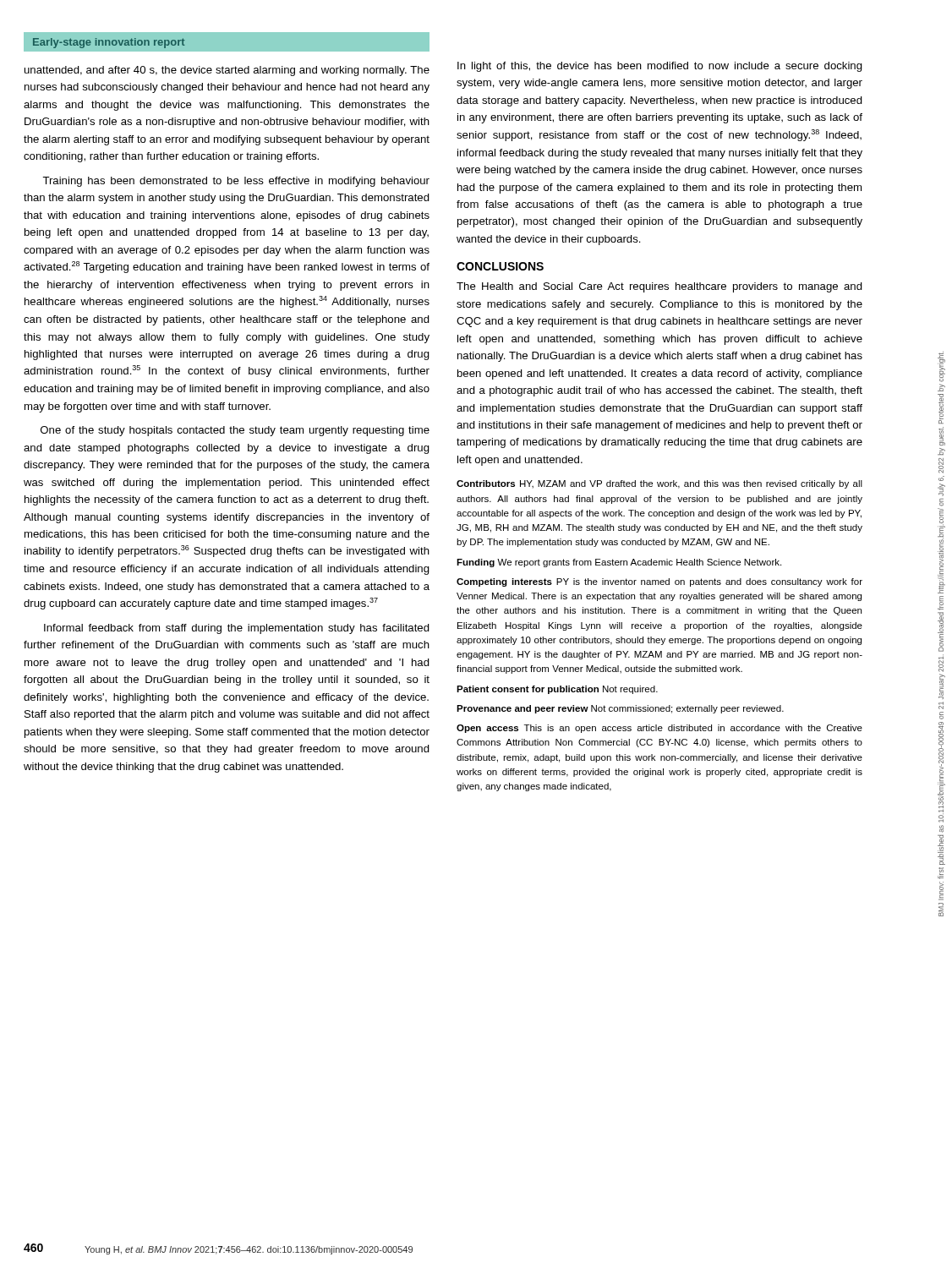Image resolution: width=952 pixels, height=1268 pixels.
Task: Find the text block starting "Funding We report grants from Eastern"
Action: point(619,562)
